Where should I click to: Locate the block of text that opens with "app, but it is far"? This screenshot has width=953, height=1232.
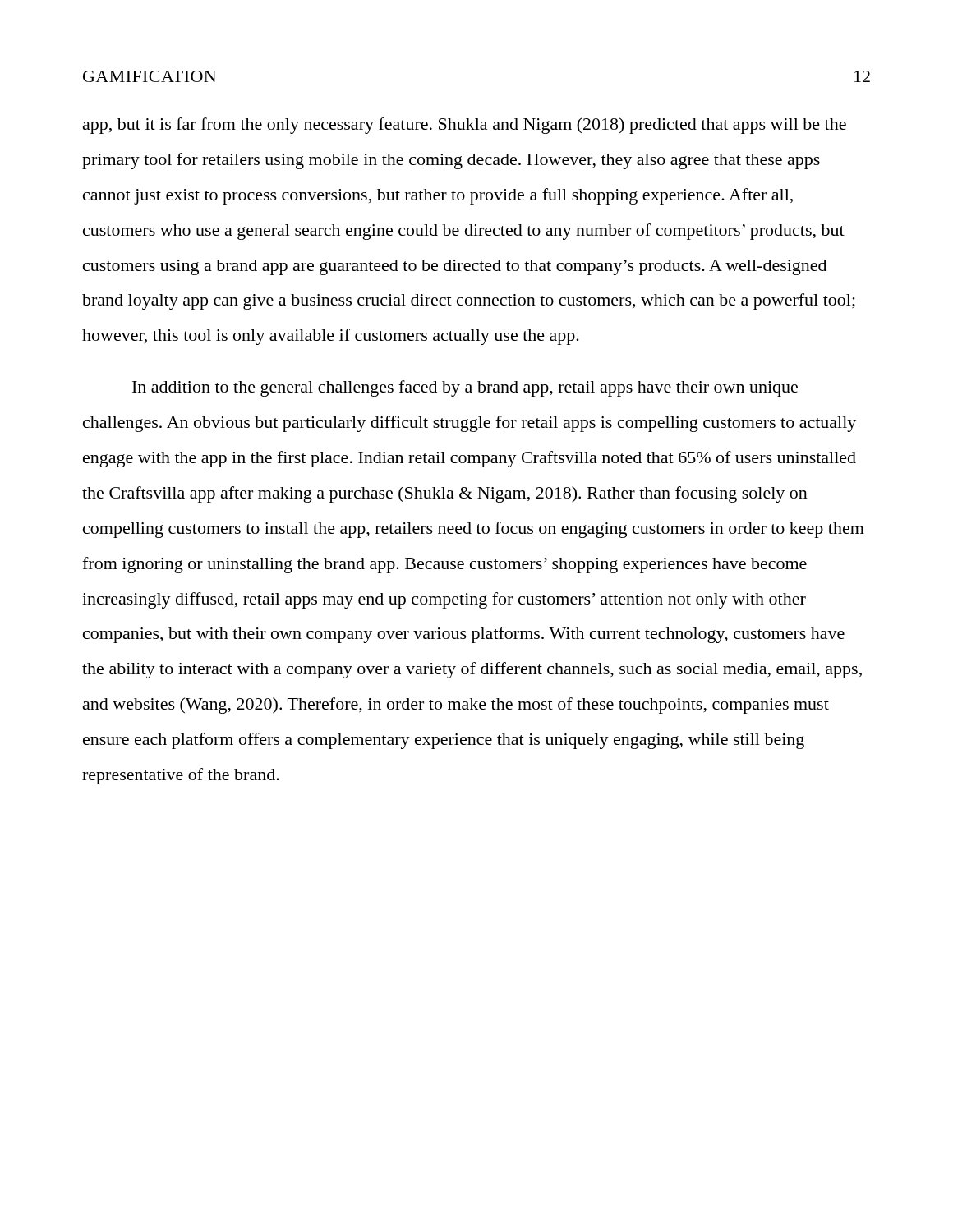pyautogui.click(x=476, y=230)
